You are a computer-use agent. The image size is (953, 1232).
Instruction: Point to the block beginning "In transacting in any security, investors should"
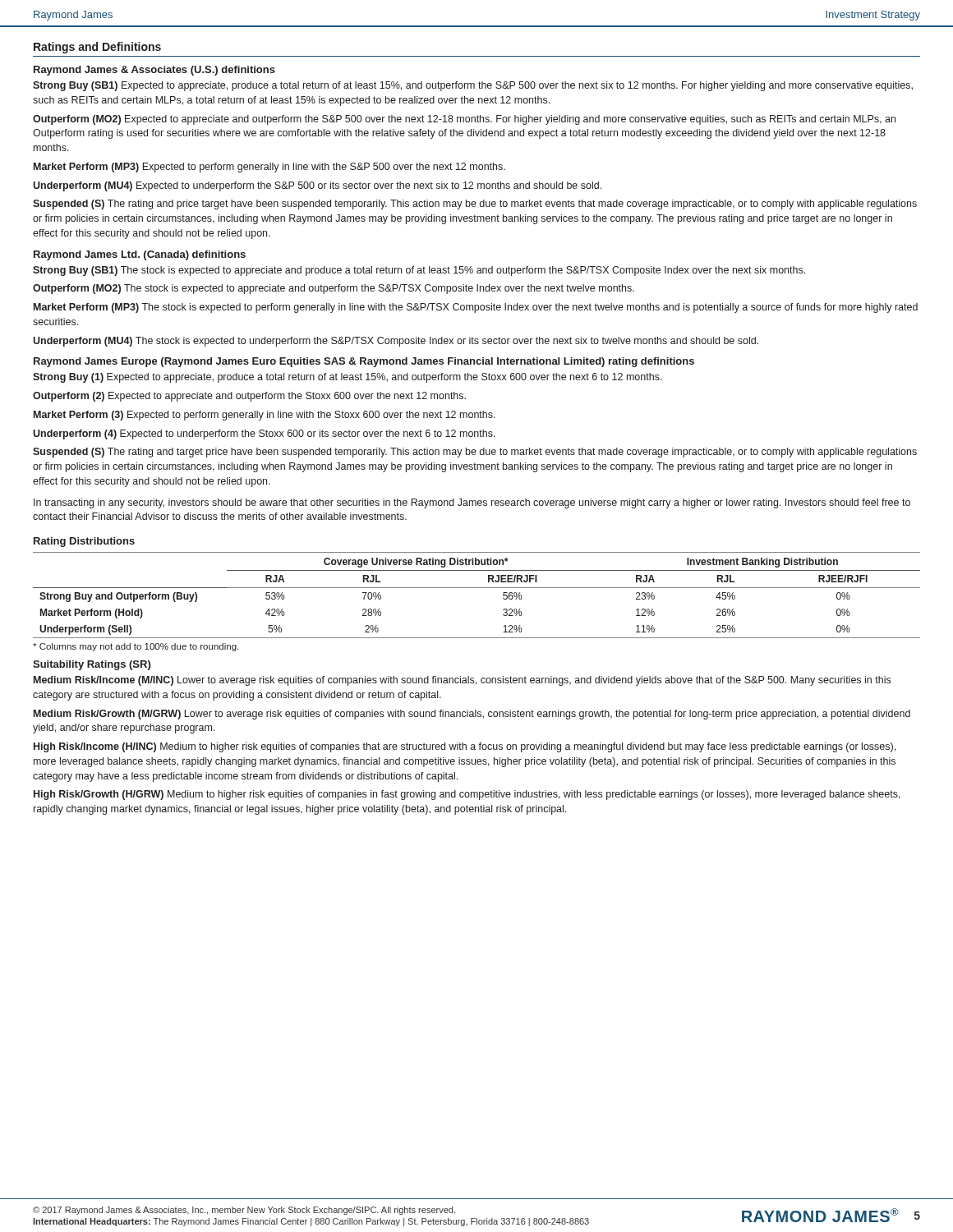pyautogui.click(x=472, y=510)
